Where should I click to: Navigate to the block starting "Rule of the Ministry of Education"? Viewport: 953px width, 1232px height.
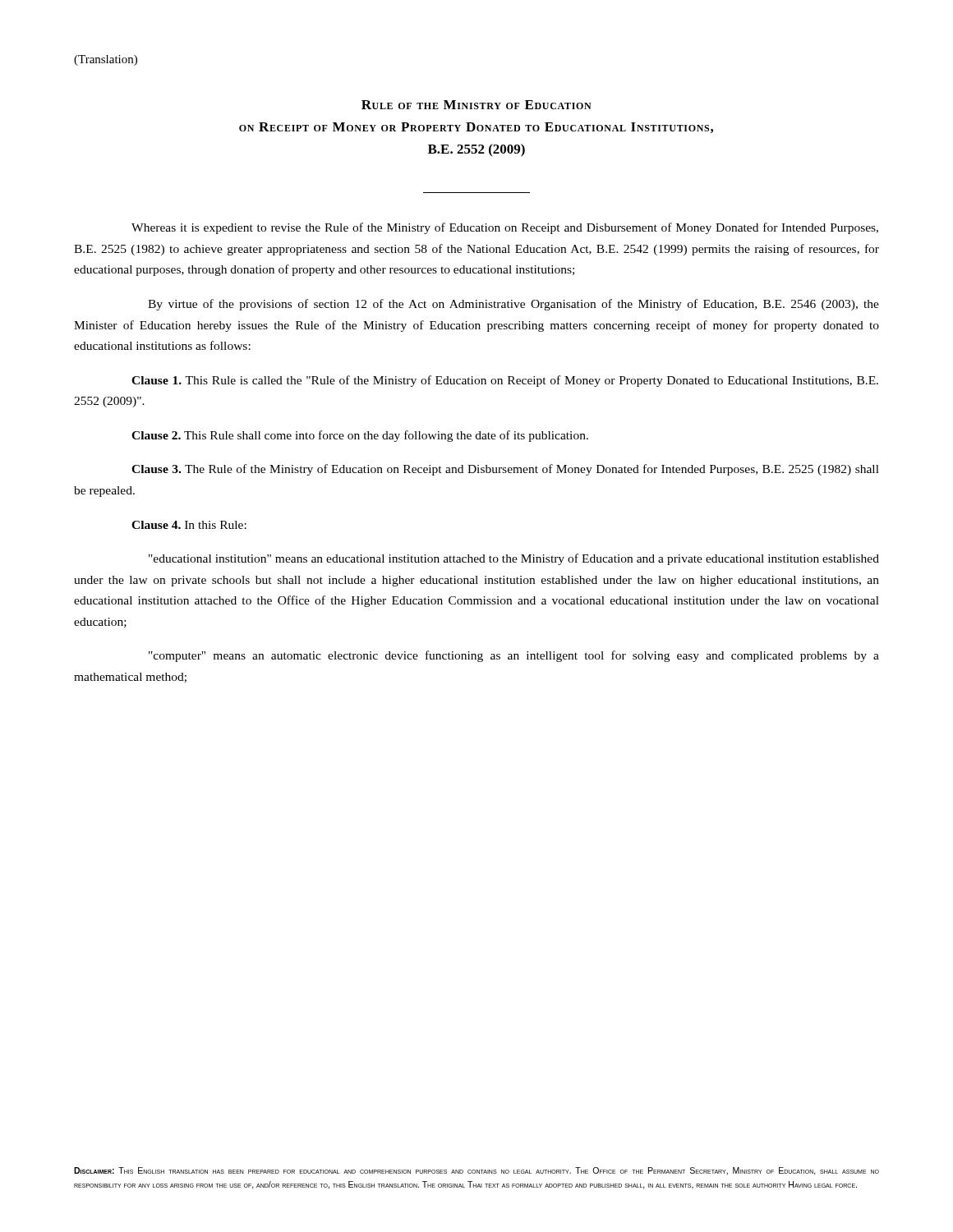click(476, 127)
